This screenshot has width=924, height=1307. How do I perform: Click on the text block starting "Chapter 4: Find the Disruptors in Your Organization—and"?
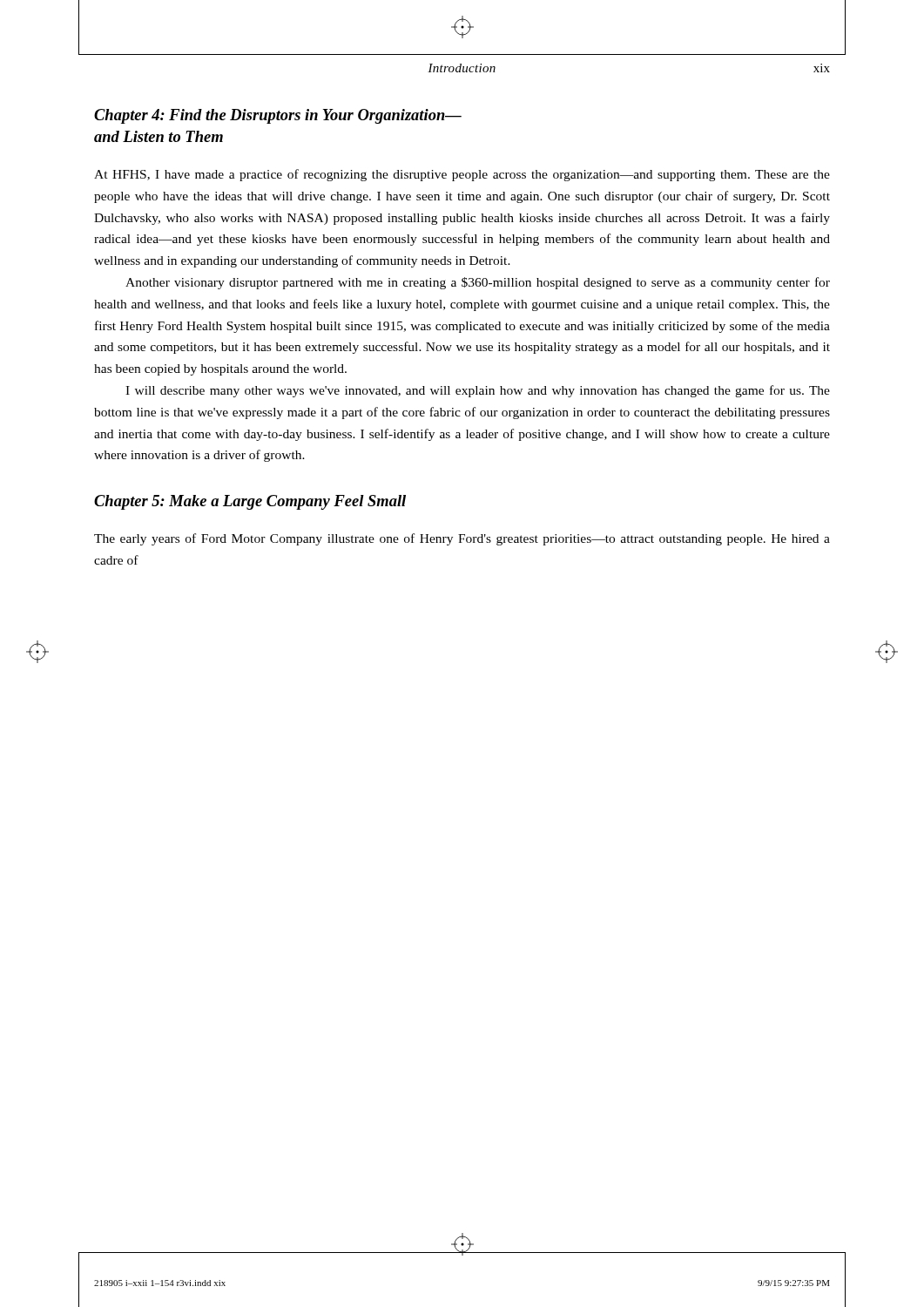[278, 126]
